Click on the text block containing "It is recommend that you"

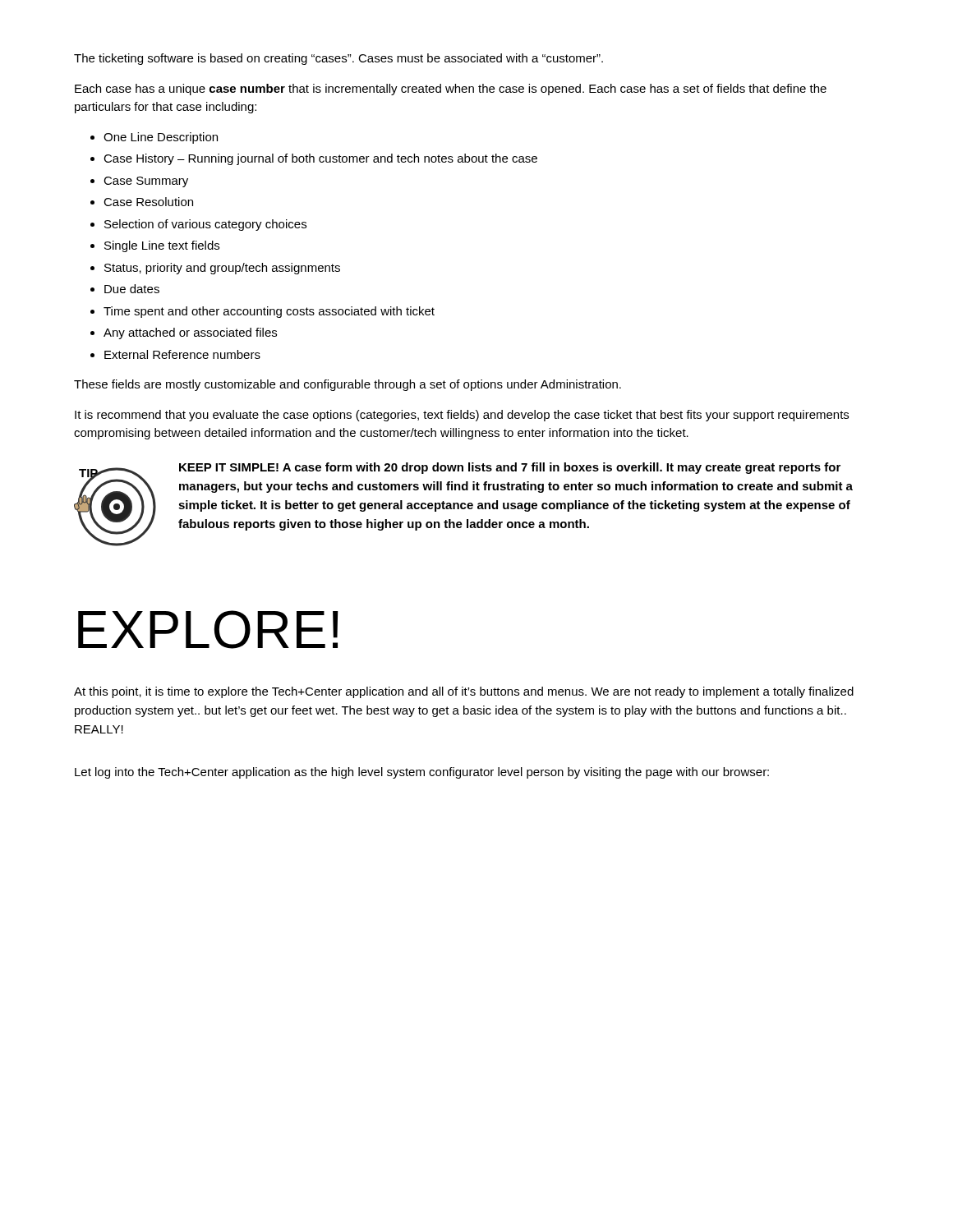pos(462,423)
